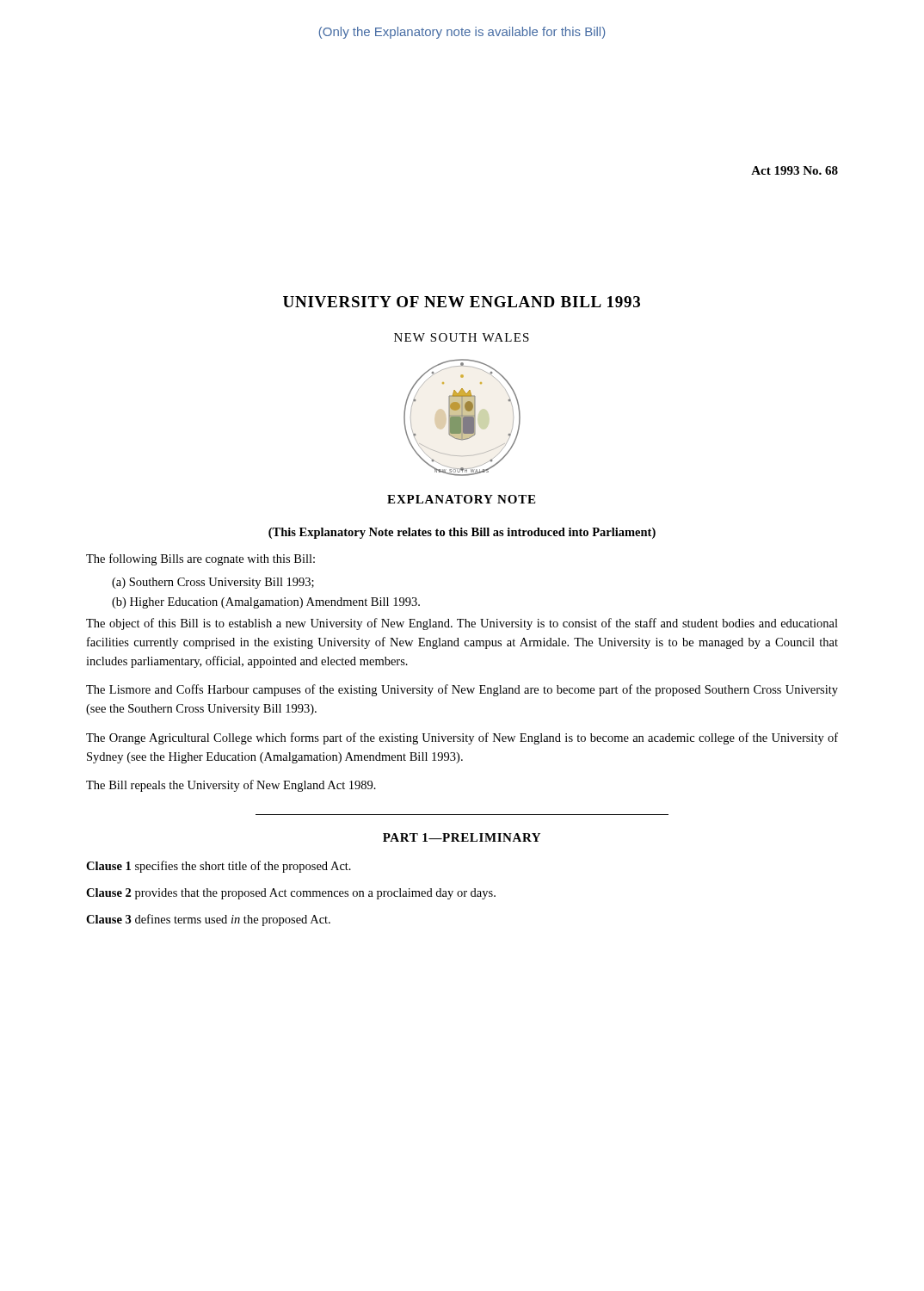924x1291 pixels.
Task: Locate the block of text that opens with "Clause 1 specifies the"
Action: 219,866
